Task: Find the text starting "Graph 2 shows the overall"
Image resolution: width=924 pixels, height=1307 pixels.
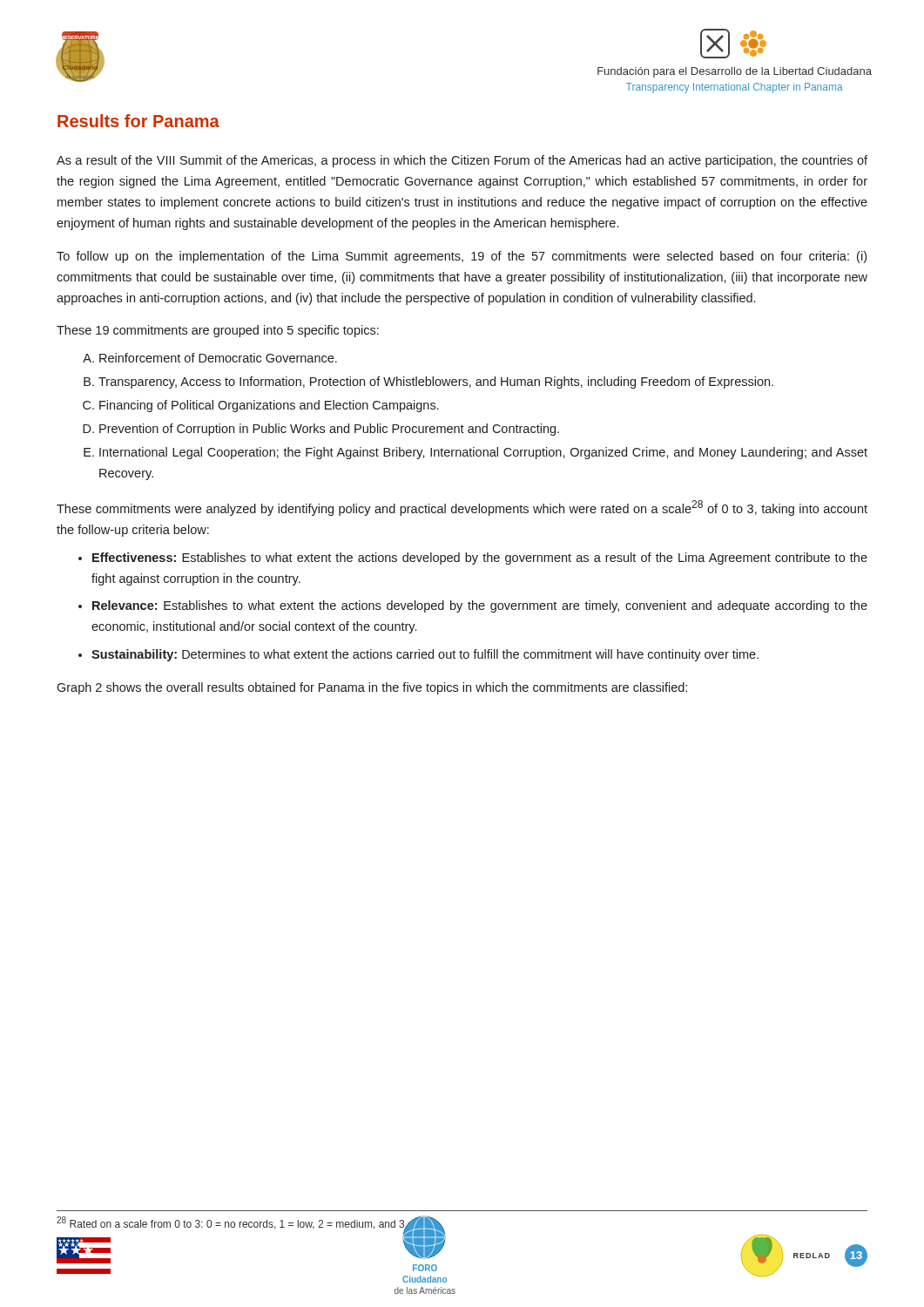Action: click(372, 688)
